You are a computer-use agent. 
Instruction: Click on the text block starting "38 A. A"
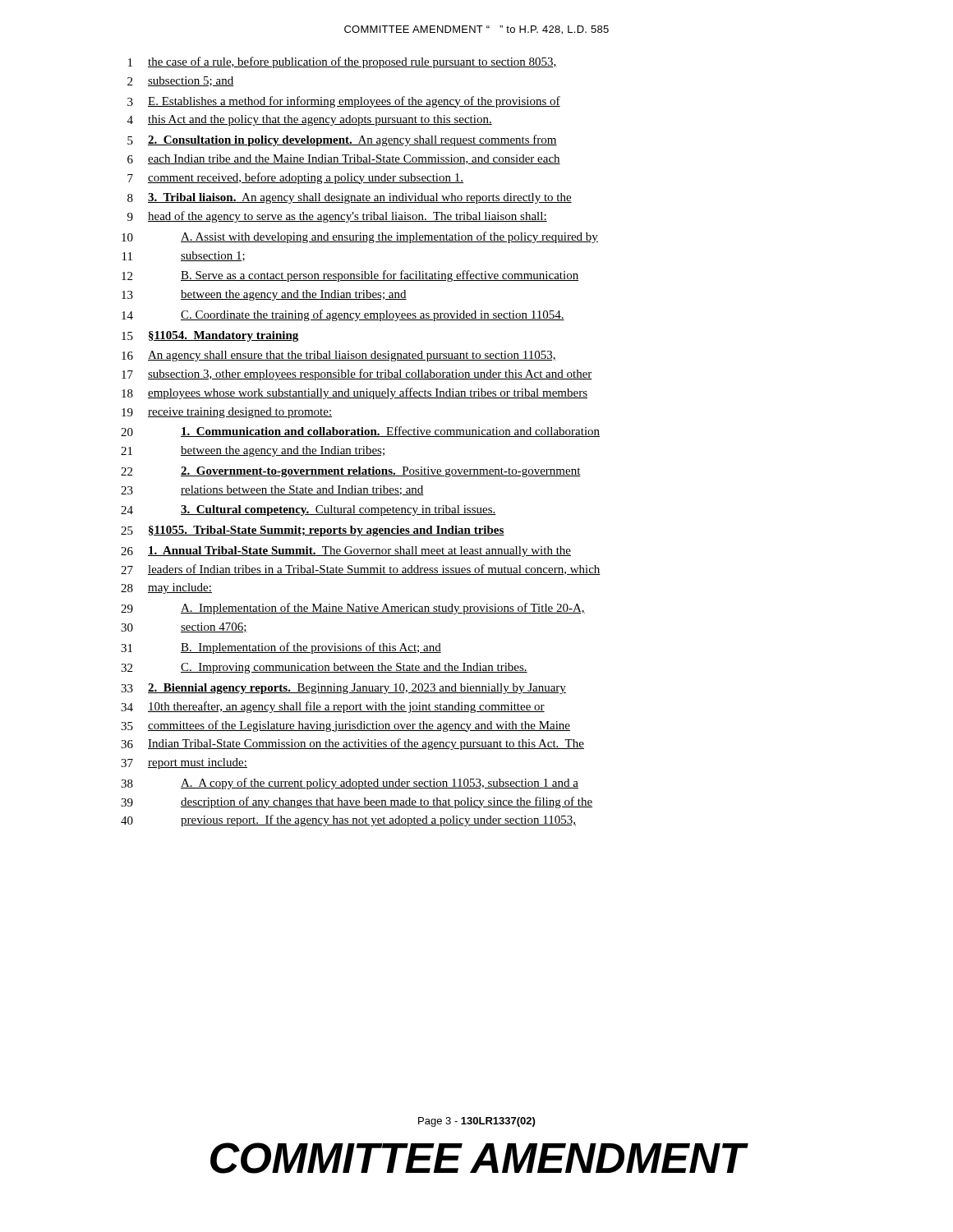[x=489, y=802]
